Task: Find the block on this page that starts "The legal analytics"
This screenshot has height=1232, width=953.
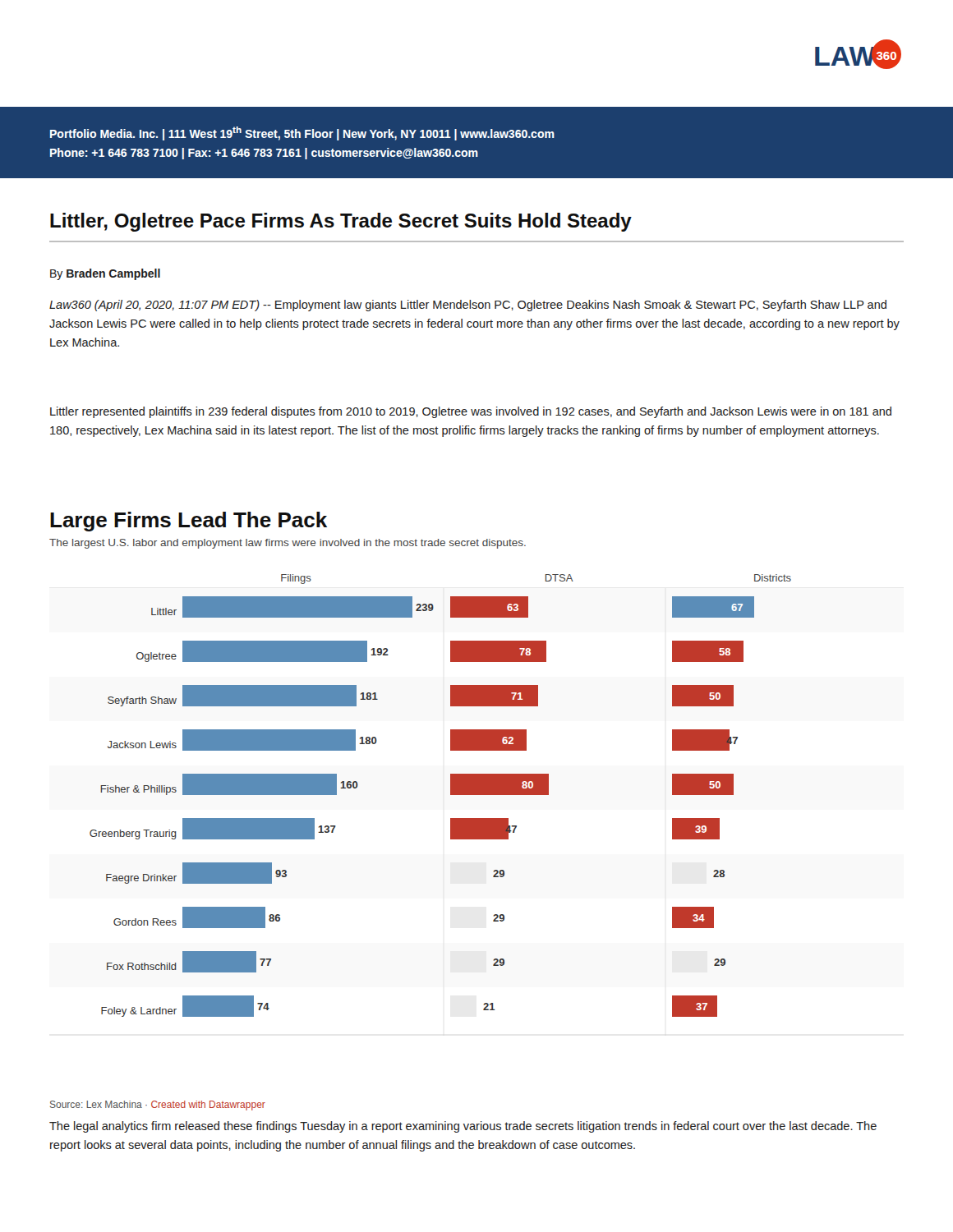Action: pyautogui.click(x=476, y=1136)
